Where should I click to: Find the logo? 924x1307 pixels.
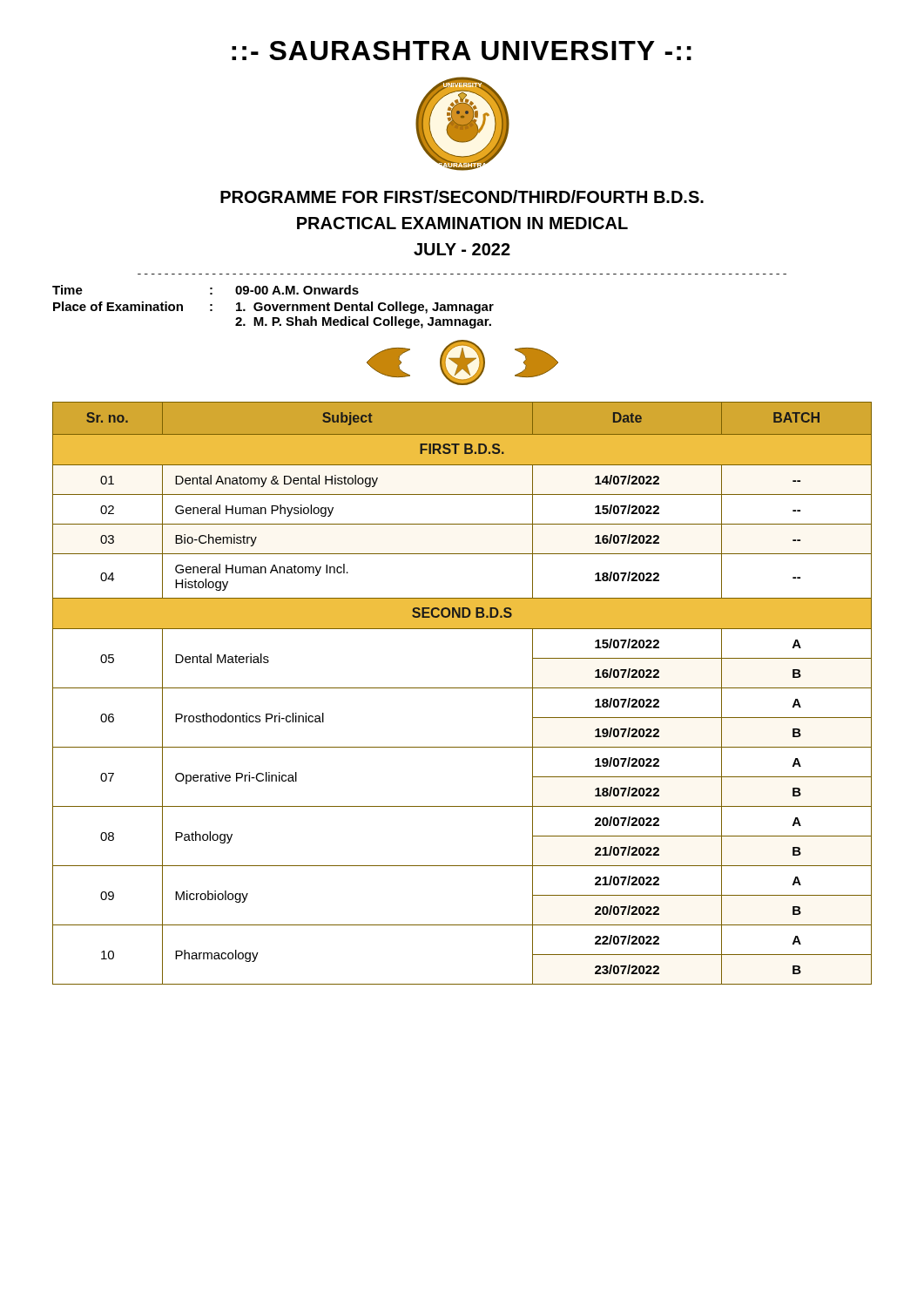click(x=462, y=125)
